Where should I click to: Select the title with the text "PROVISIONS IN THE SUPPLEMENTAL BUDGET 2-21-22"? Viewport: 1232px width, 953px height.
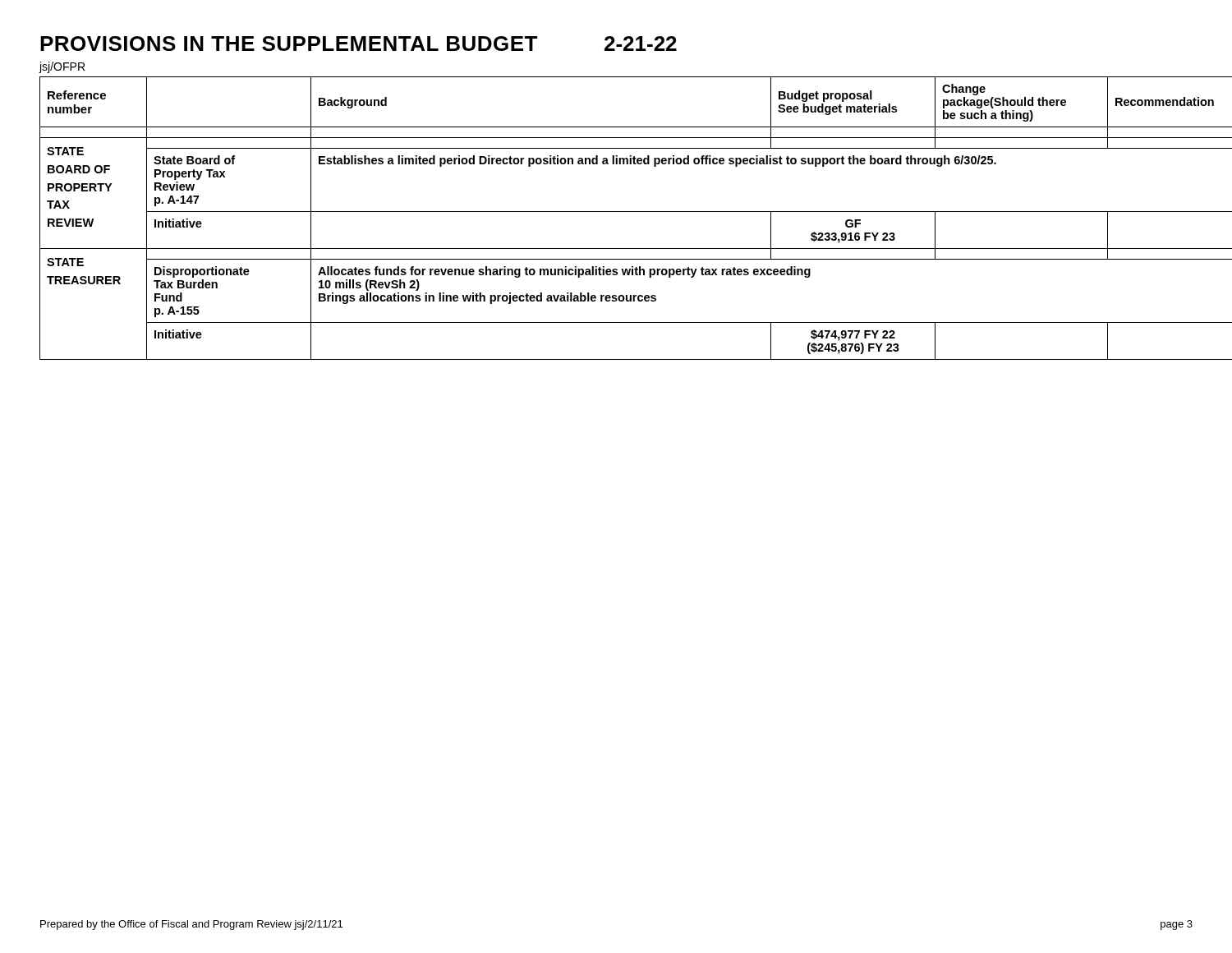coord(358,44)
